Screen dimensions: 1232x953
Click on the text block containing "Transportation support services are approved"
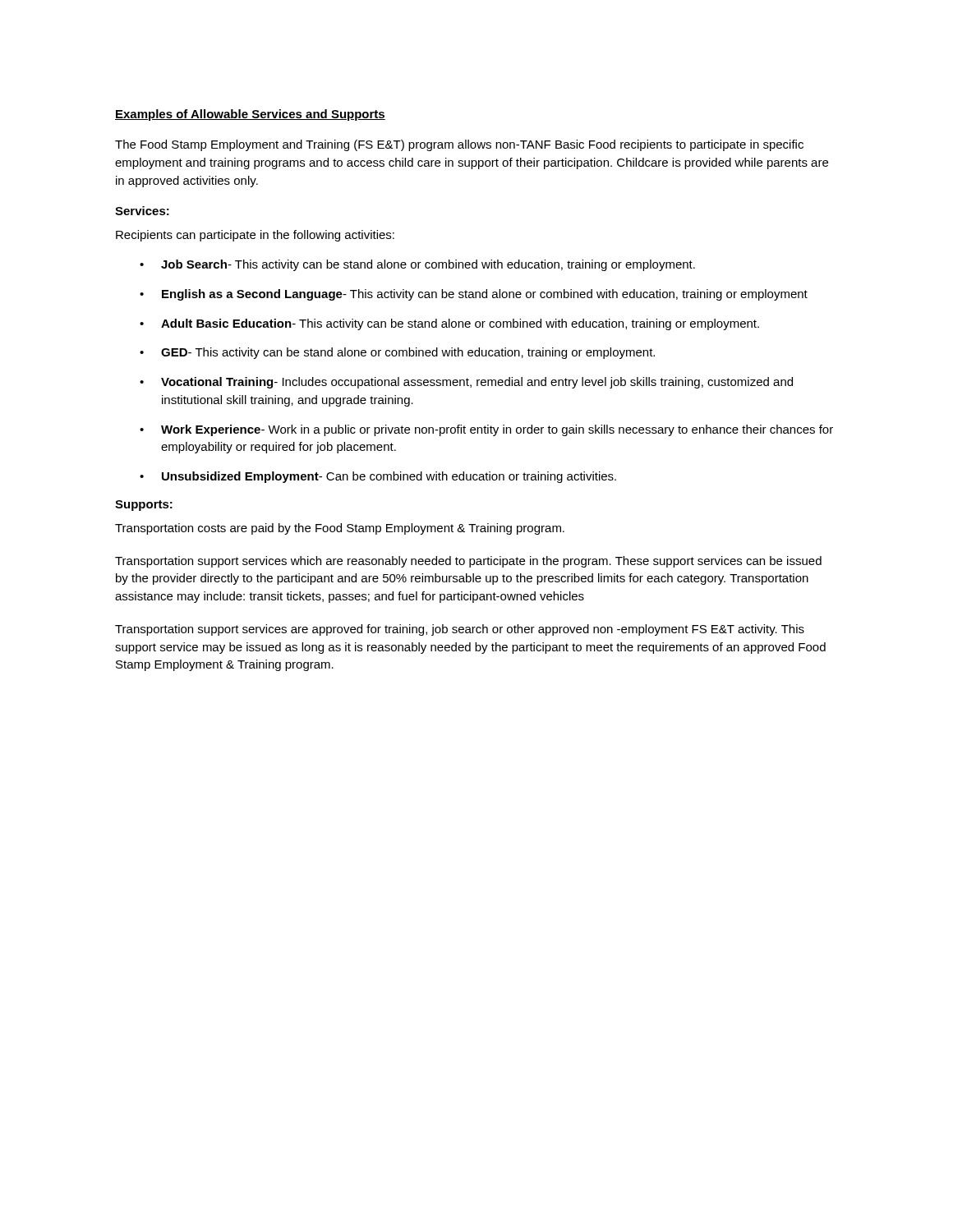click(471, 646)
